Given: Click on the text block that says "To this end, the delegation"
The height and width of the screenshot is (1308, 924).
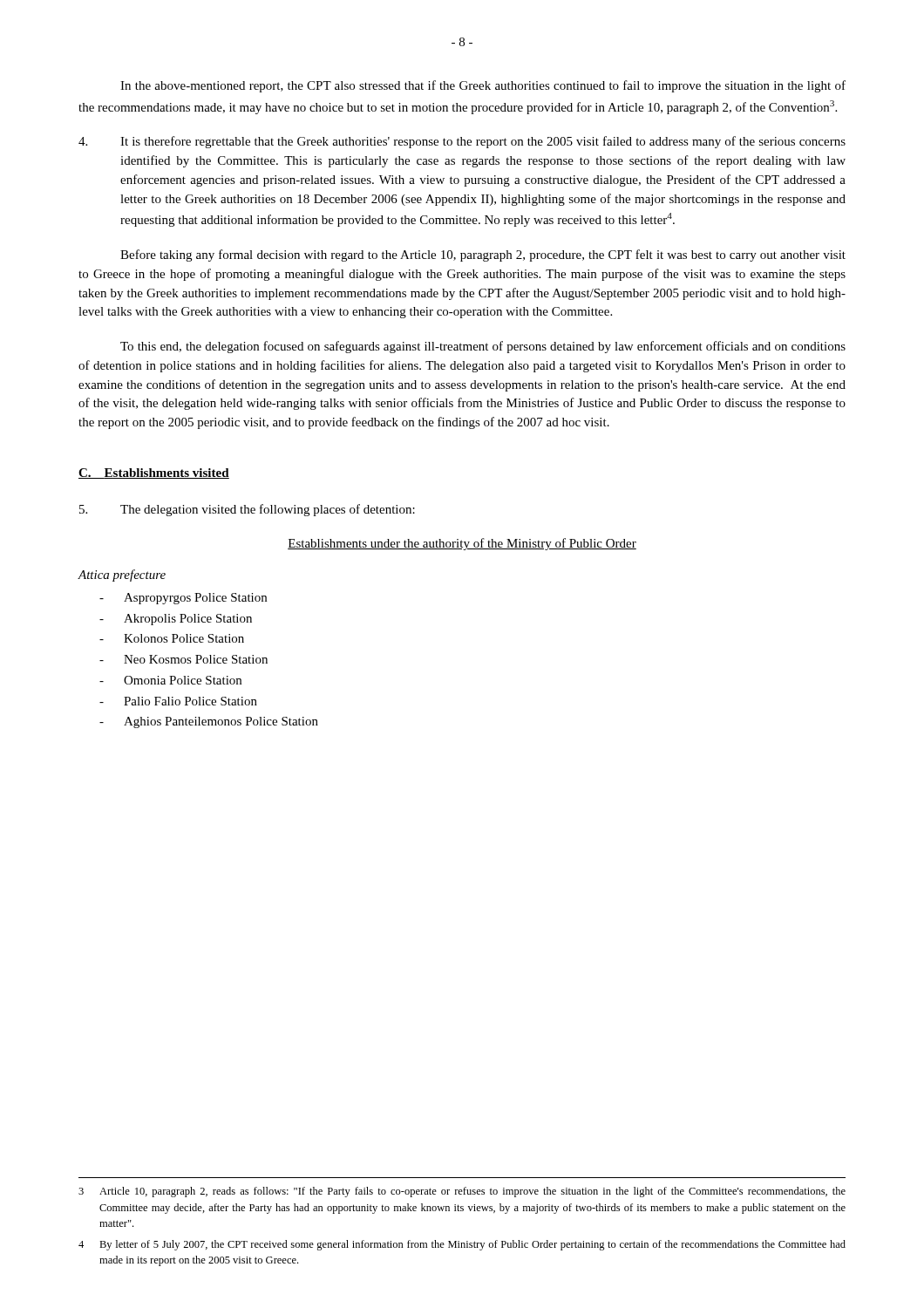Looking at the screenshot, I should (462, 384).
